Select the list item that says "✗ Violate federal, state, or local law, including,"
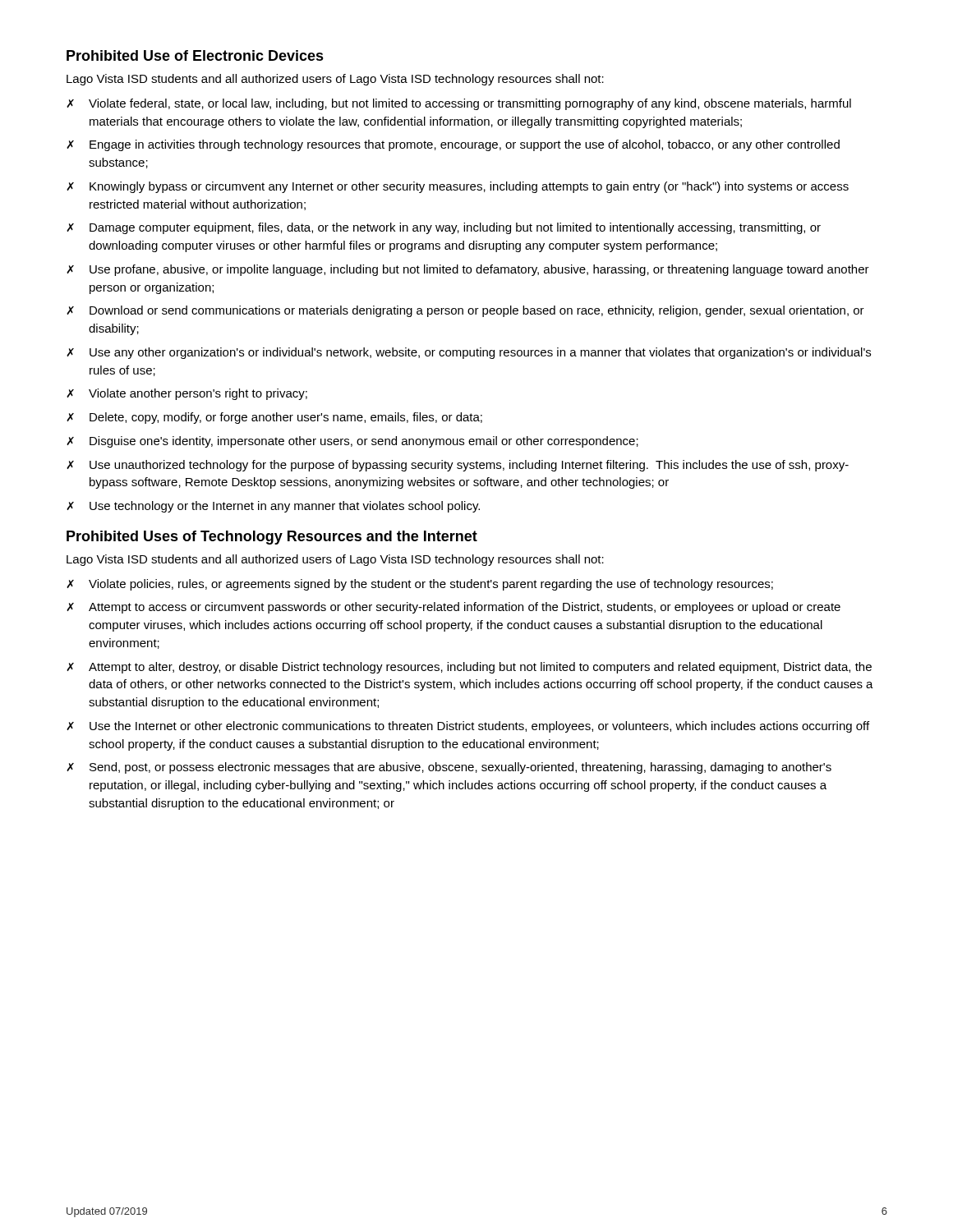 (476, 112)
